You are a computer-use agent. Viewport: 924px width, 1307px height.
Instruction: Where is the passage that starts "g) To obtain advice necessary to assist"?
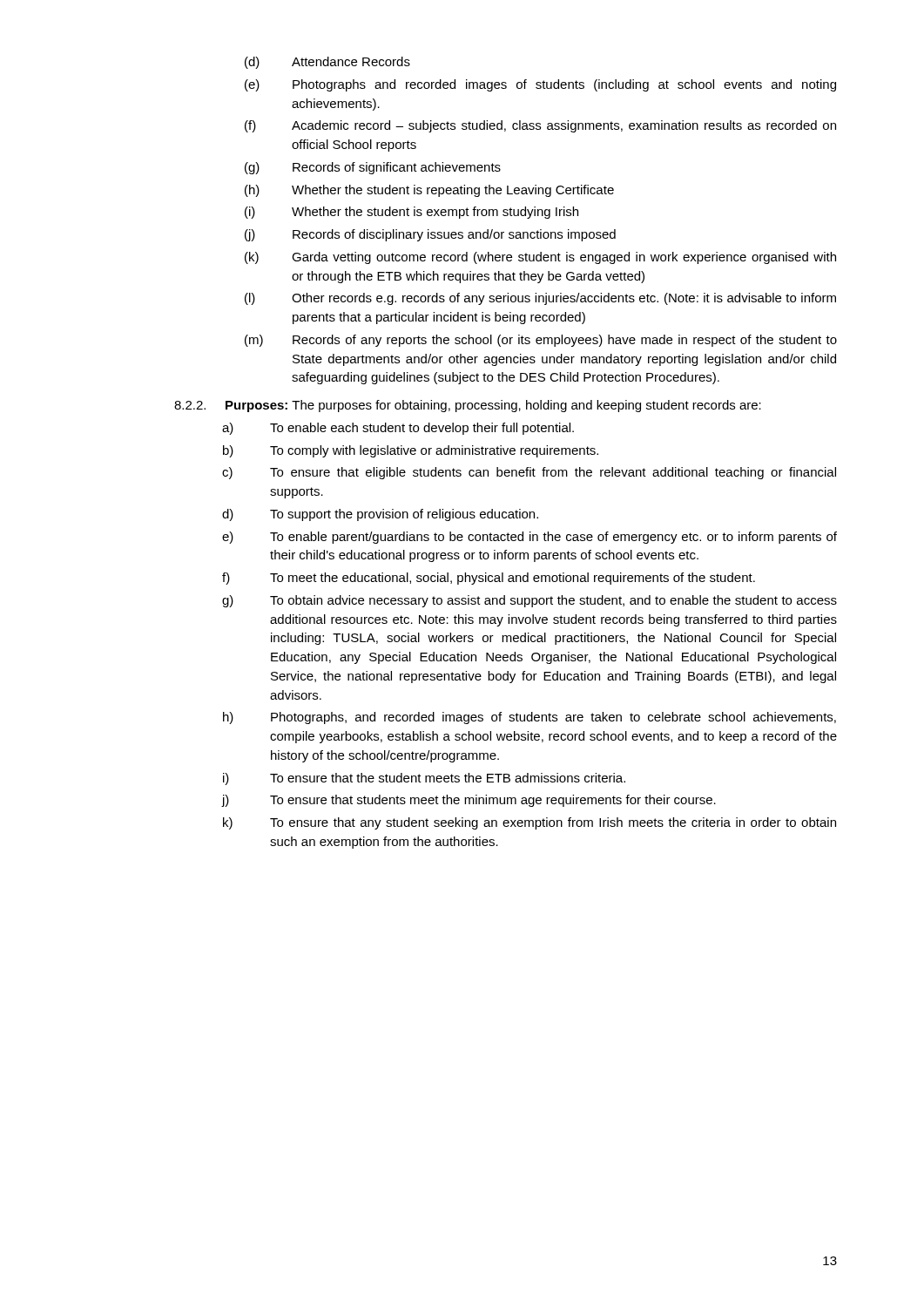tap(529, 647)
